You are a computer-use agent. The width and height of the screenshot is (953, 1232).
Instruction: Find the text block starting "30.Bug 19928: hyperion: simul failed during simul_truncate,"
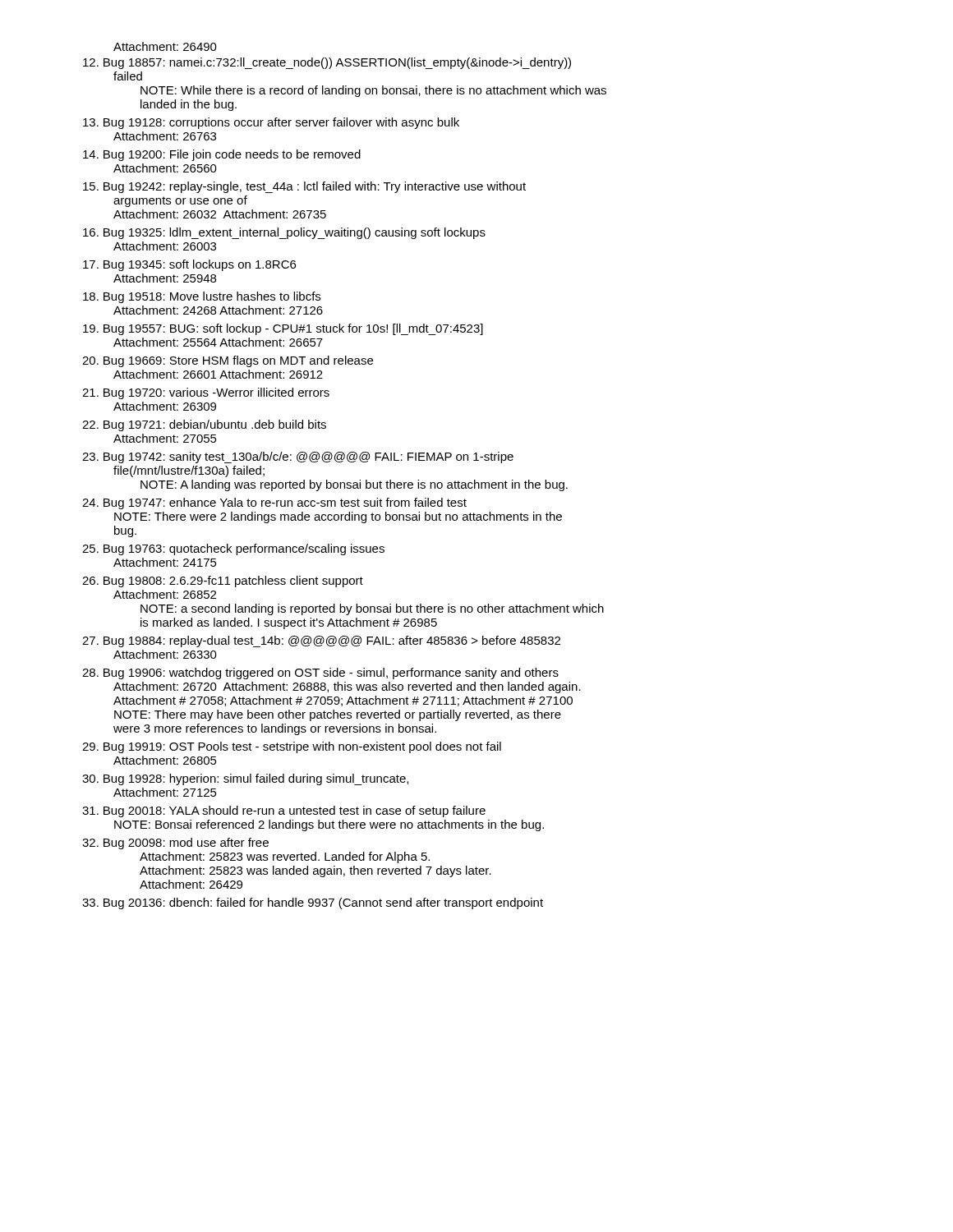245,779
